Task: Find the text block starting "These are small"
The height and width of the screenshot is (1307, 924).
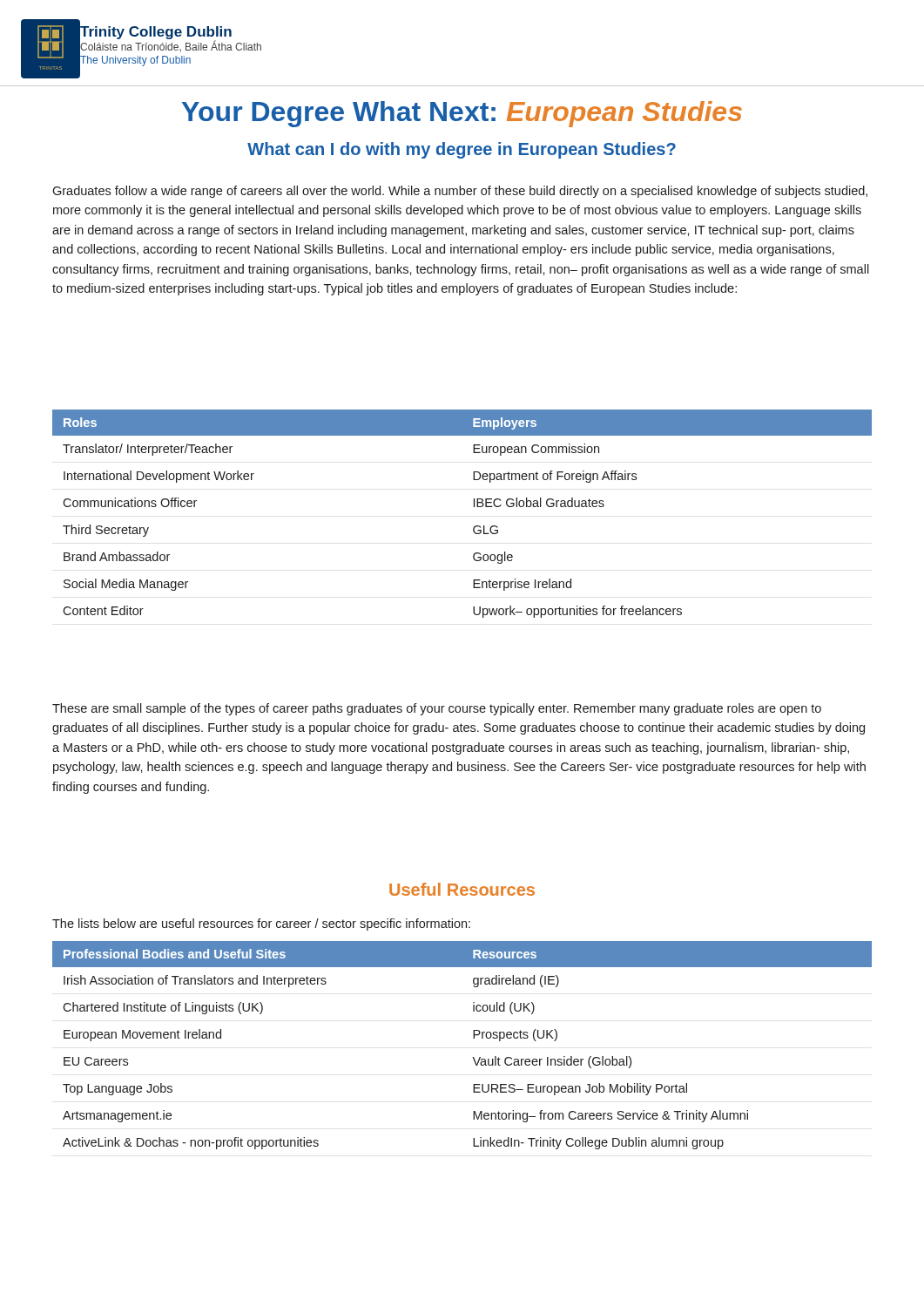Action: (459, 748)
